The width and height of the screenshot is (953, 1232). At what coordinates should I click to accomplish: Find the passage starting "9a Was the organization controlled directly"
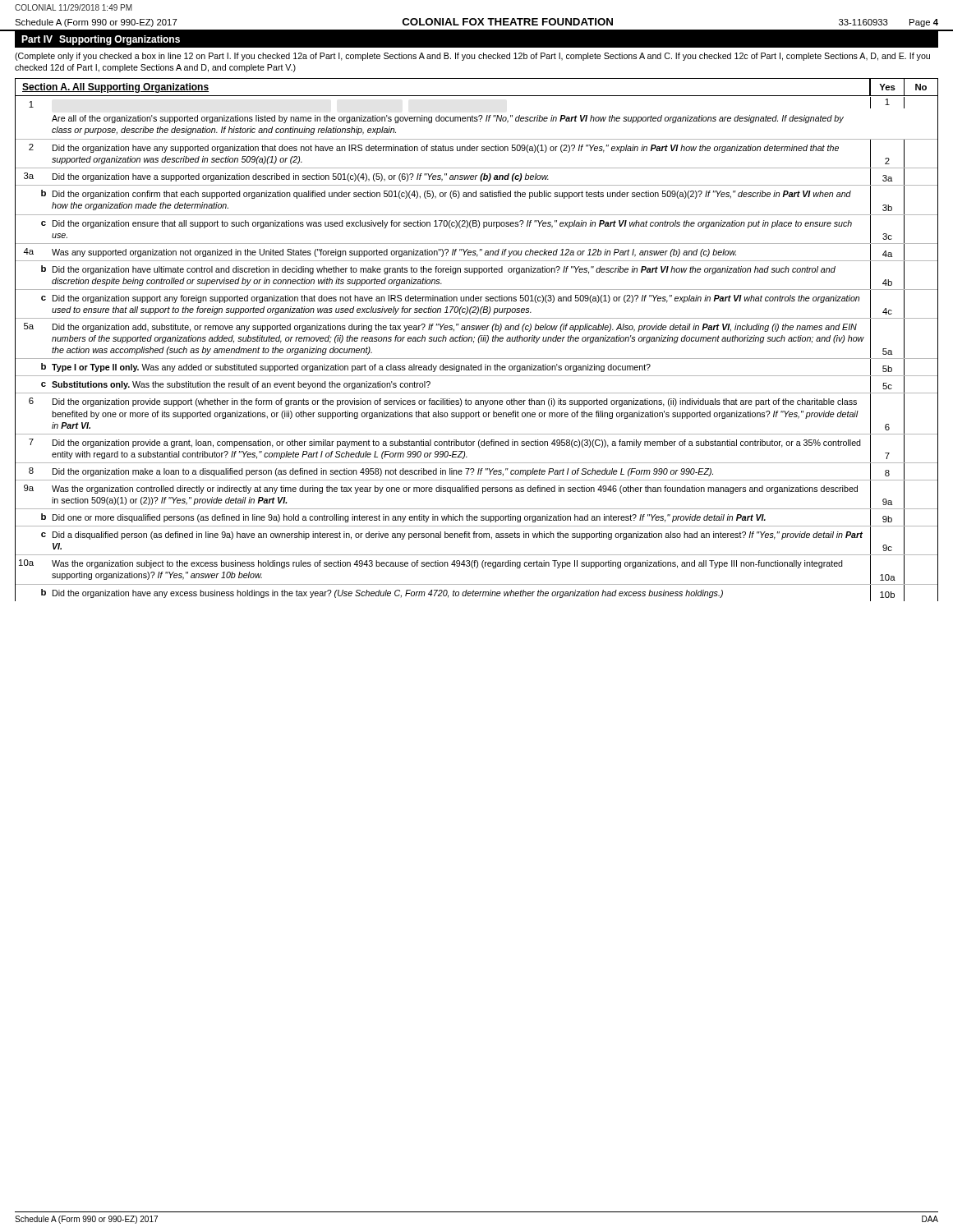pos(476,494)
